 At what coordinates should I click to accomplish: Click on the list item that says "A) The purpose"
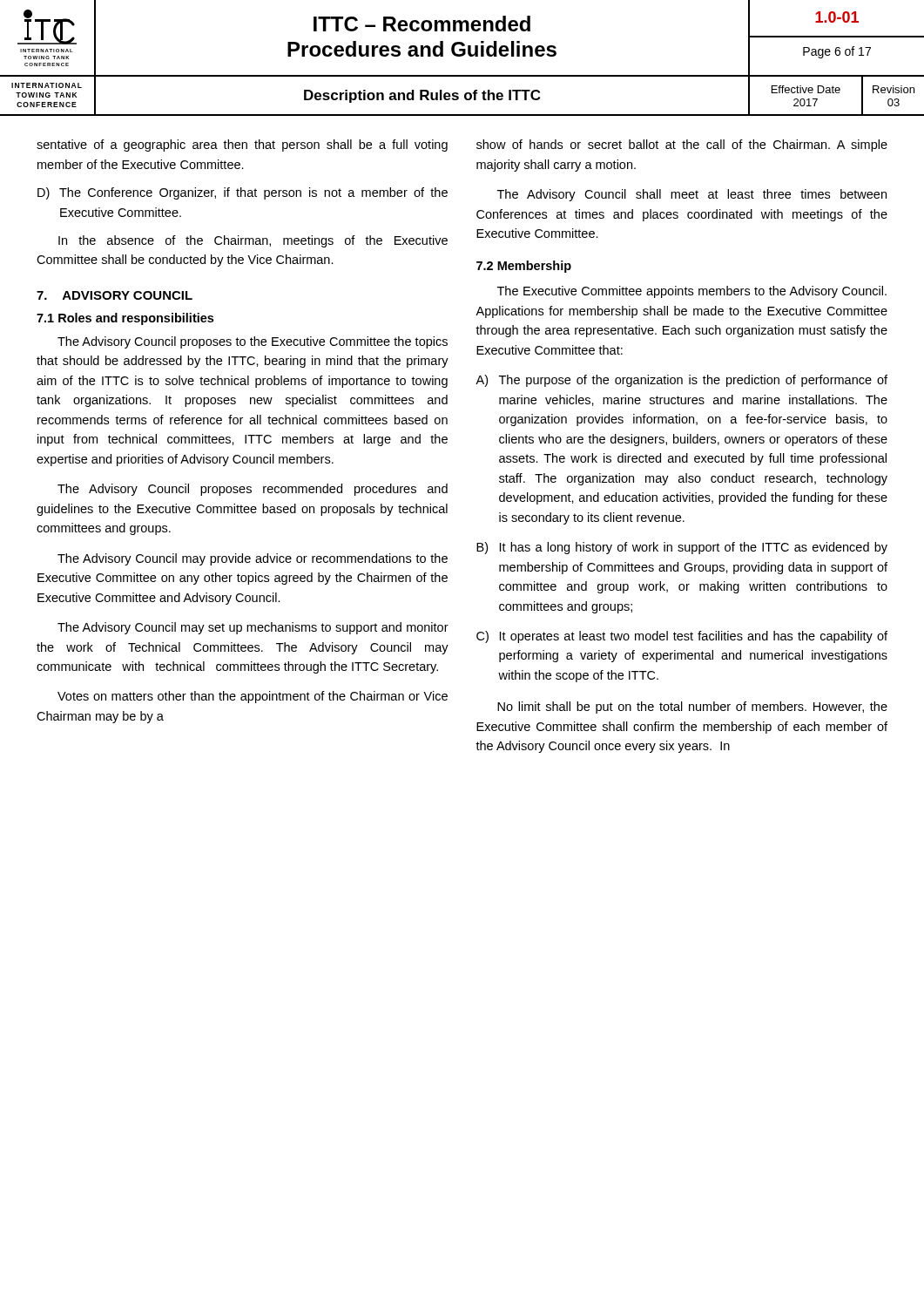682,449
